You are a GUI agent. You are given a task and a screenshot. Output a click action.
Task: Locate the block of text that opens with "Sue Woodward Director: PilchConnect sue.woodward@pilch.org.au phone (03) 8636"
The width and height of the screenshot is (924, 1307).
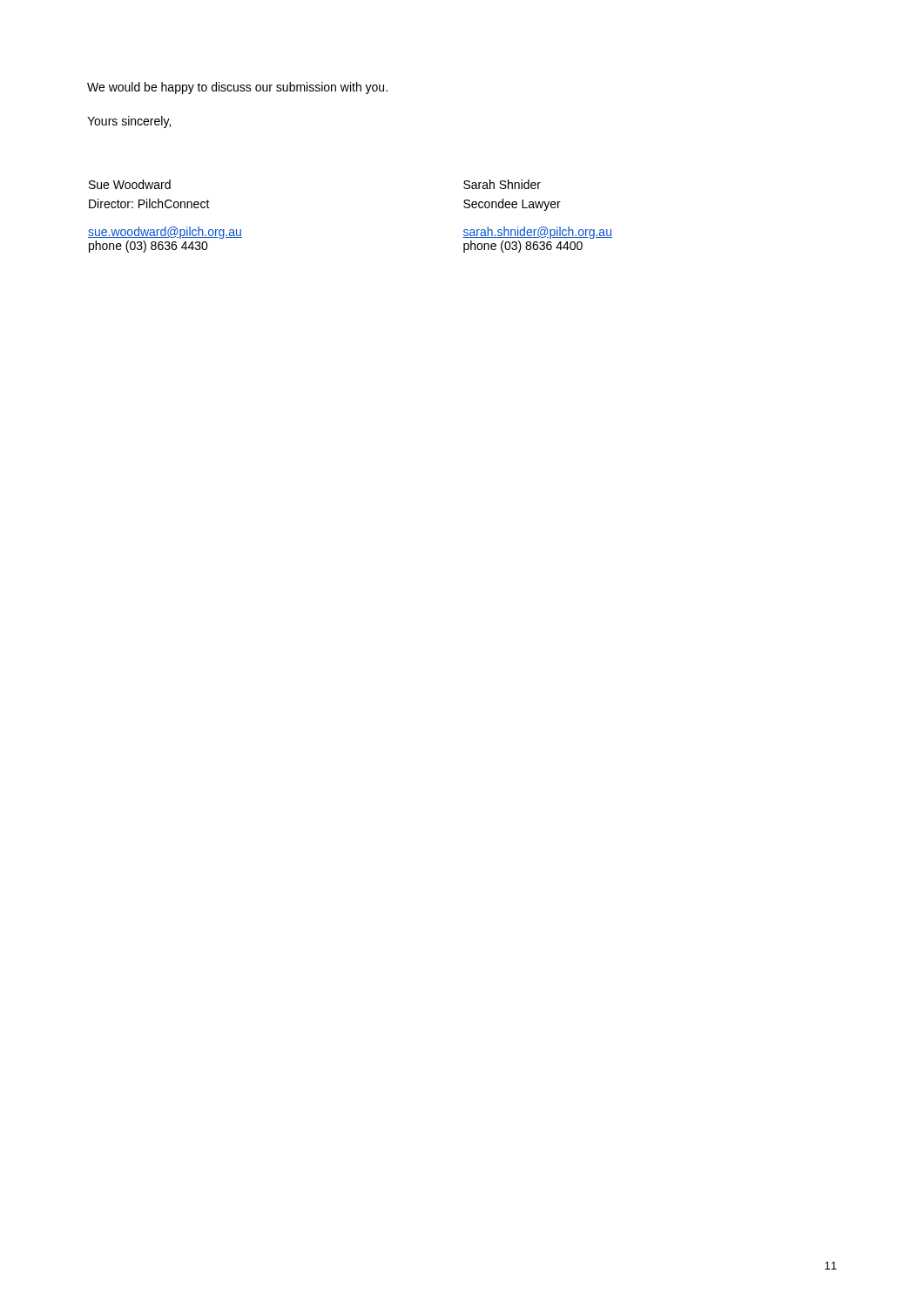[x=130, y=184]
